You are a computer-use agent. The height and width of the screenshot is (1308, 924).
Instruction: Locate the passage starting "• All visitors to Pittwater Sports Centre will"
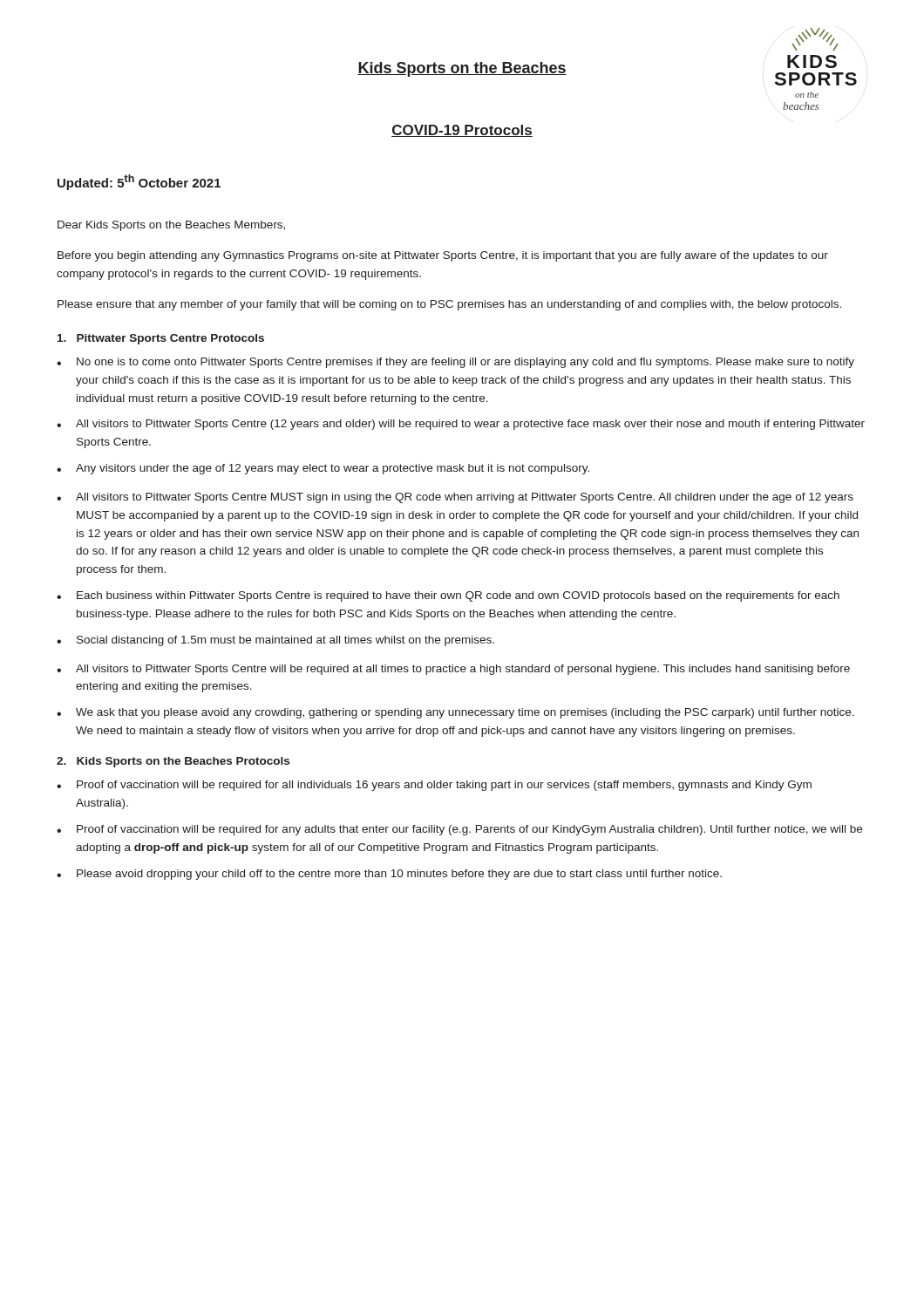pos(462,678)
